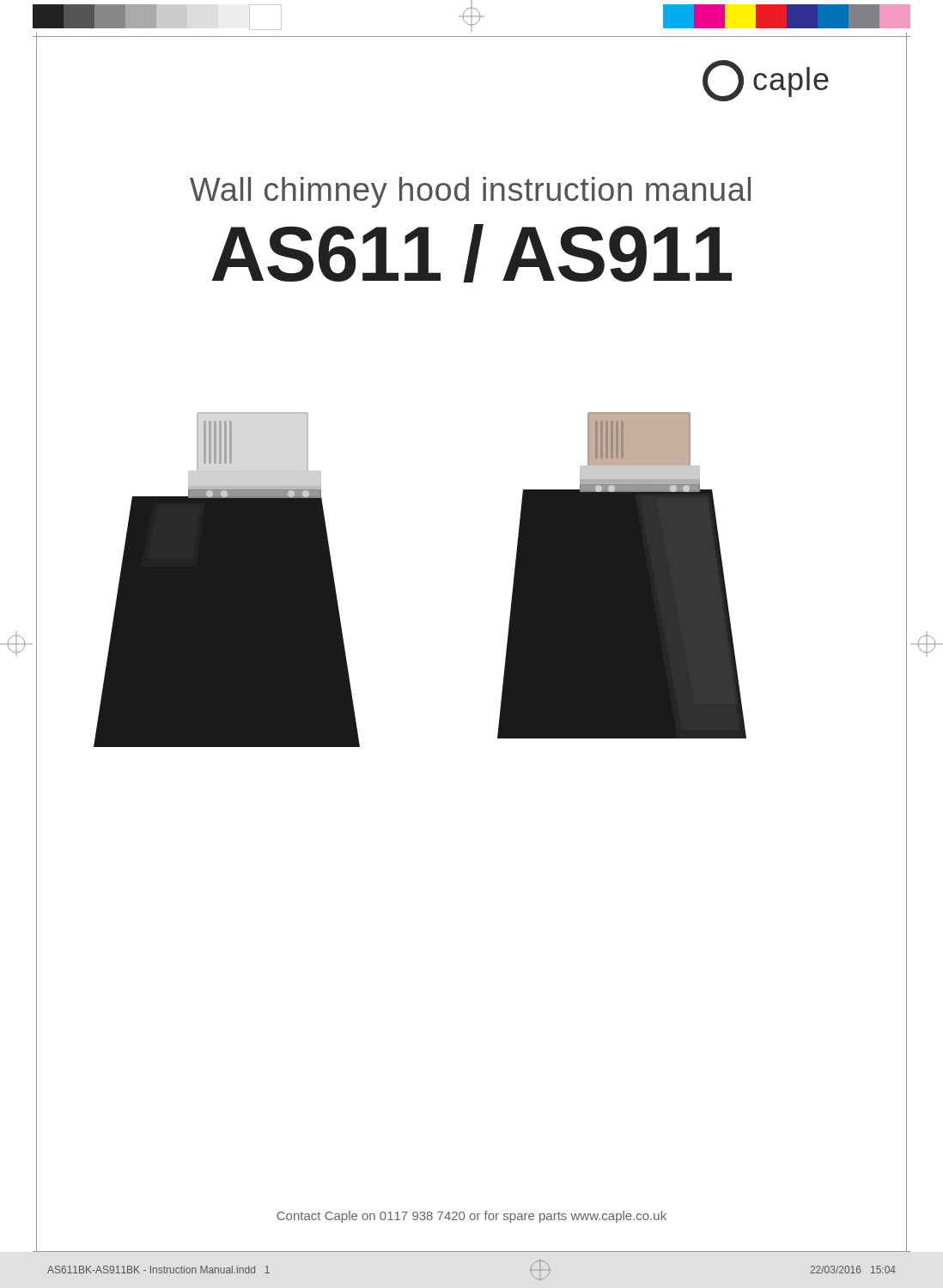Locate the logo

pyautogui.click(x=788, y=82)
